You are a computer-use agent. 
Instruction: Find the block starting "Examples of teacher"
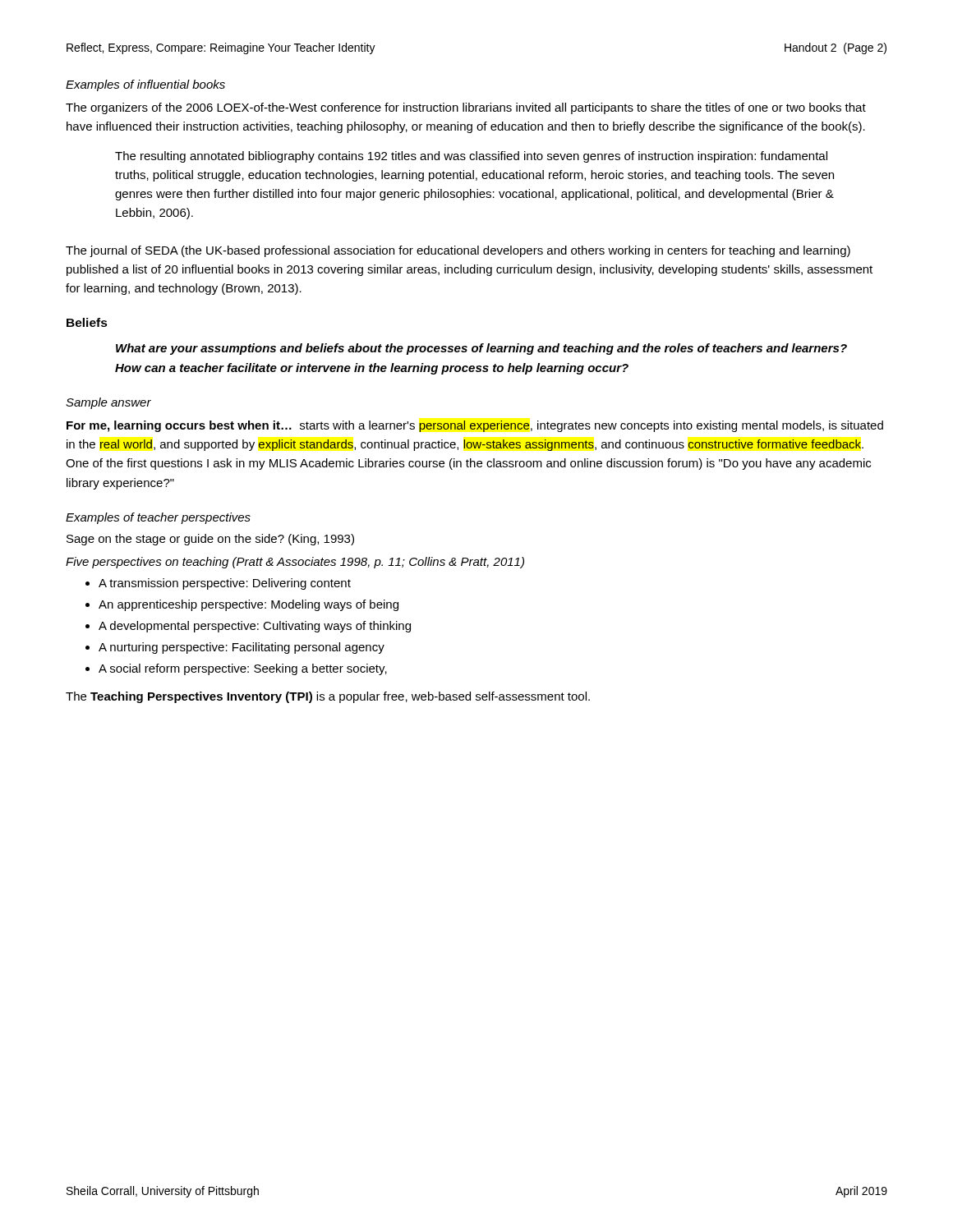pos(158,517)
